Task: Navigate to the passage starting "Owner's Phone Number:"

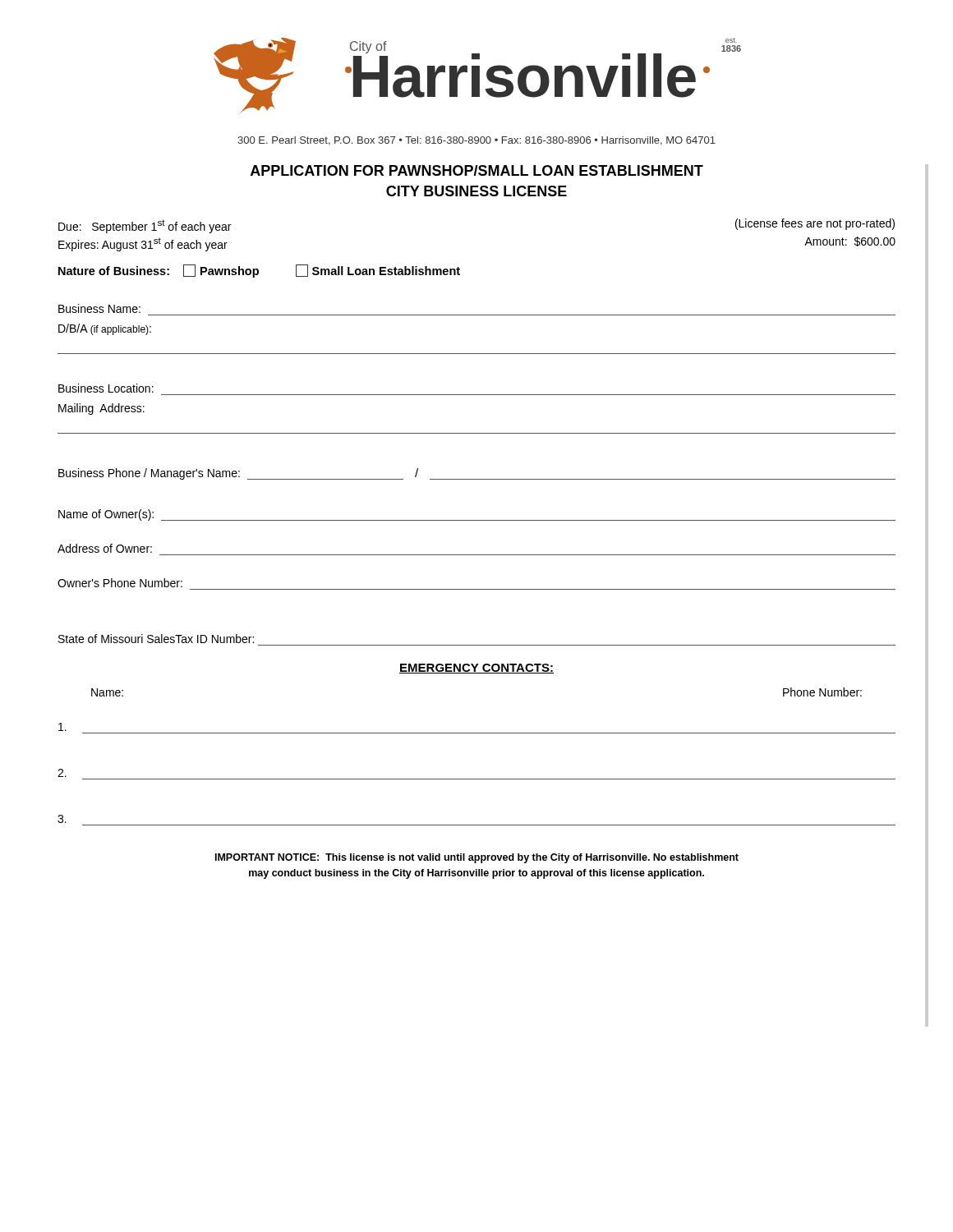Action: pyautogui.click(x=476, y=581)
